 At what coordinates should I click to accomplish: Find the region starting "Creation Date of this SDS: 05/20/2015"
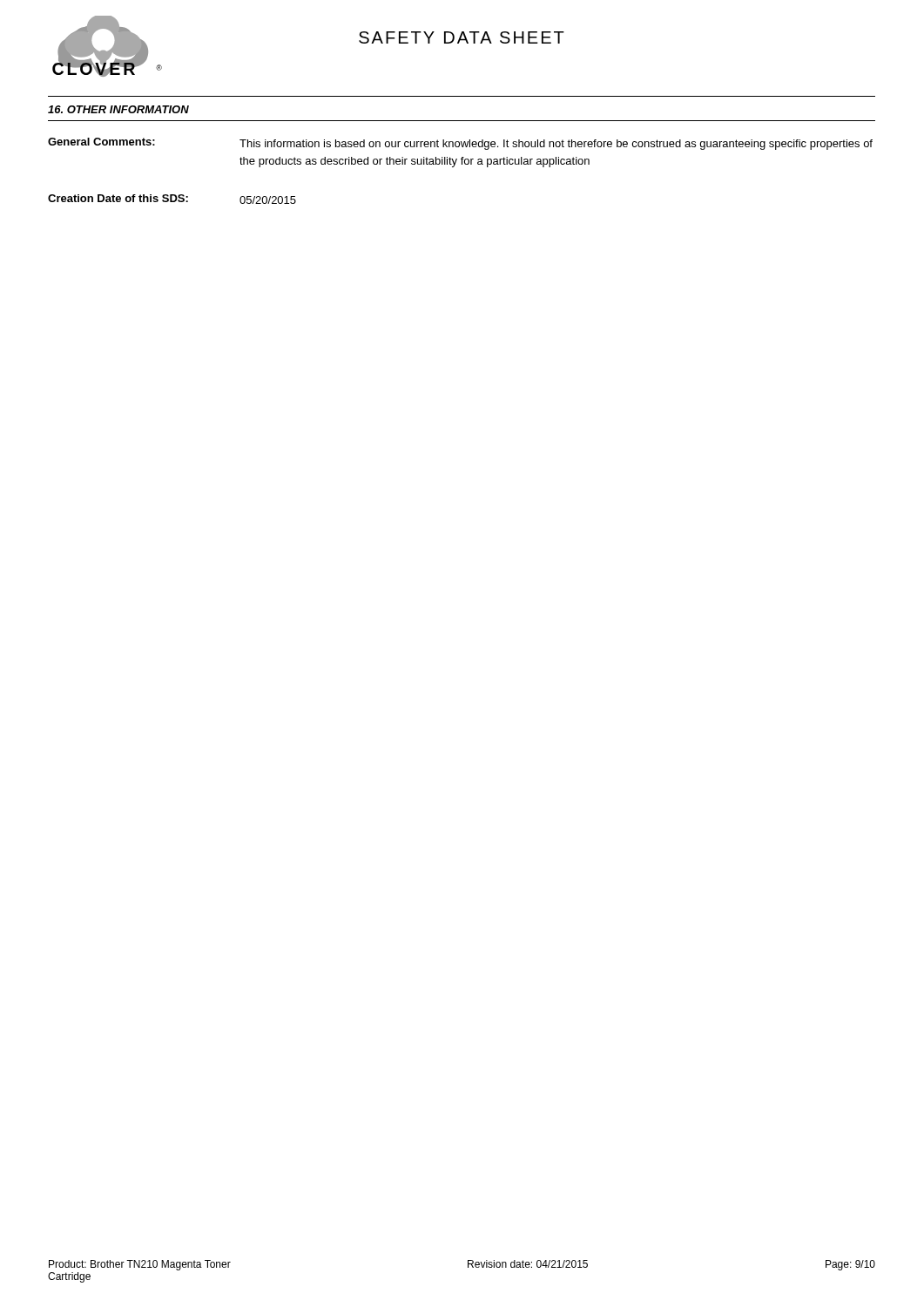pyautogui.click(x=172, y=199)
